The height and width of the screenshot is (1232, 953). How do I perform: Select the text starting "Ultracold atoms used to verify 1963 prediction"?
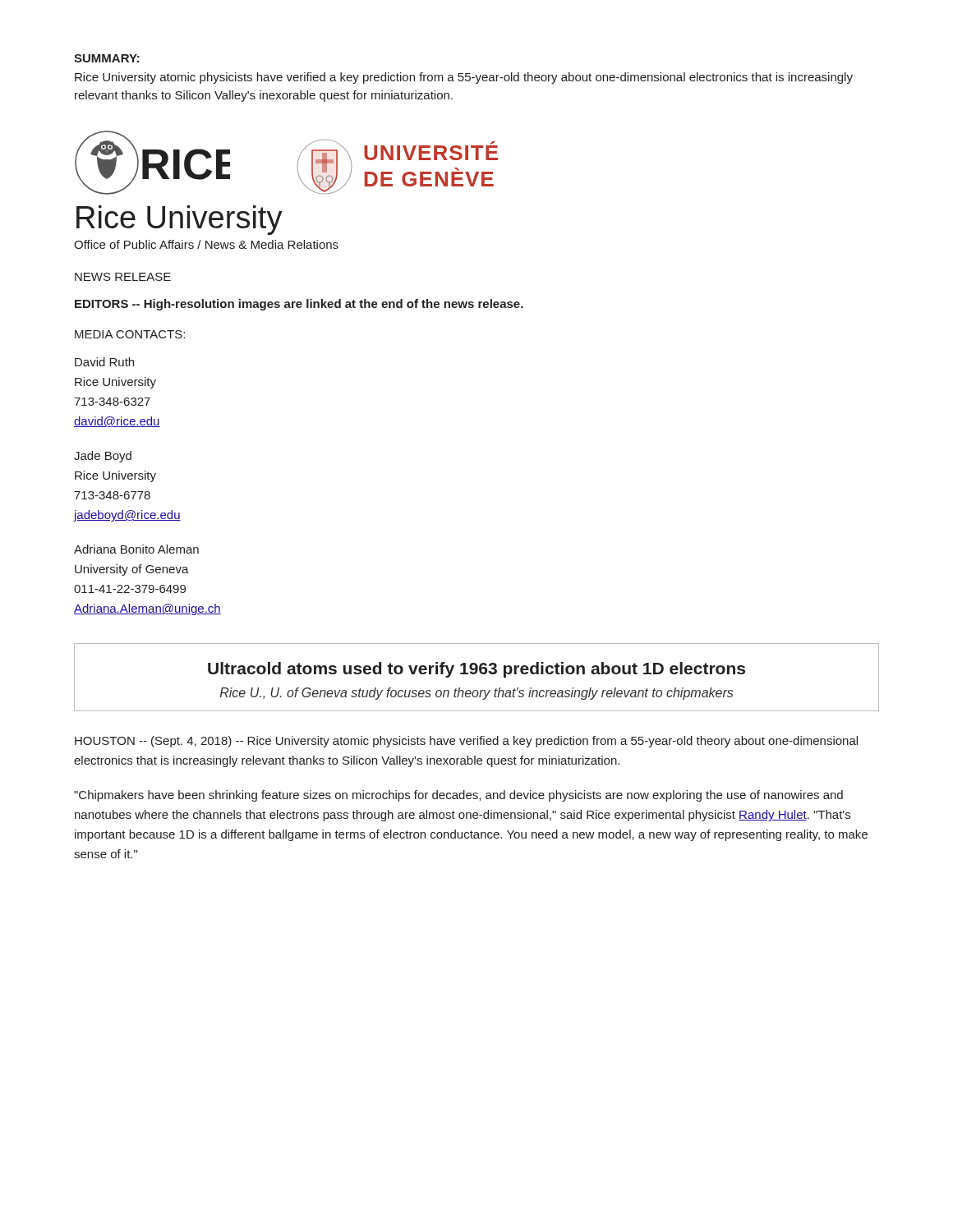point(476,668)
